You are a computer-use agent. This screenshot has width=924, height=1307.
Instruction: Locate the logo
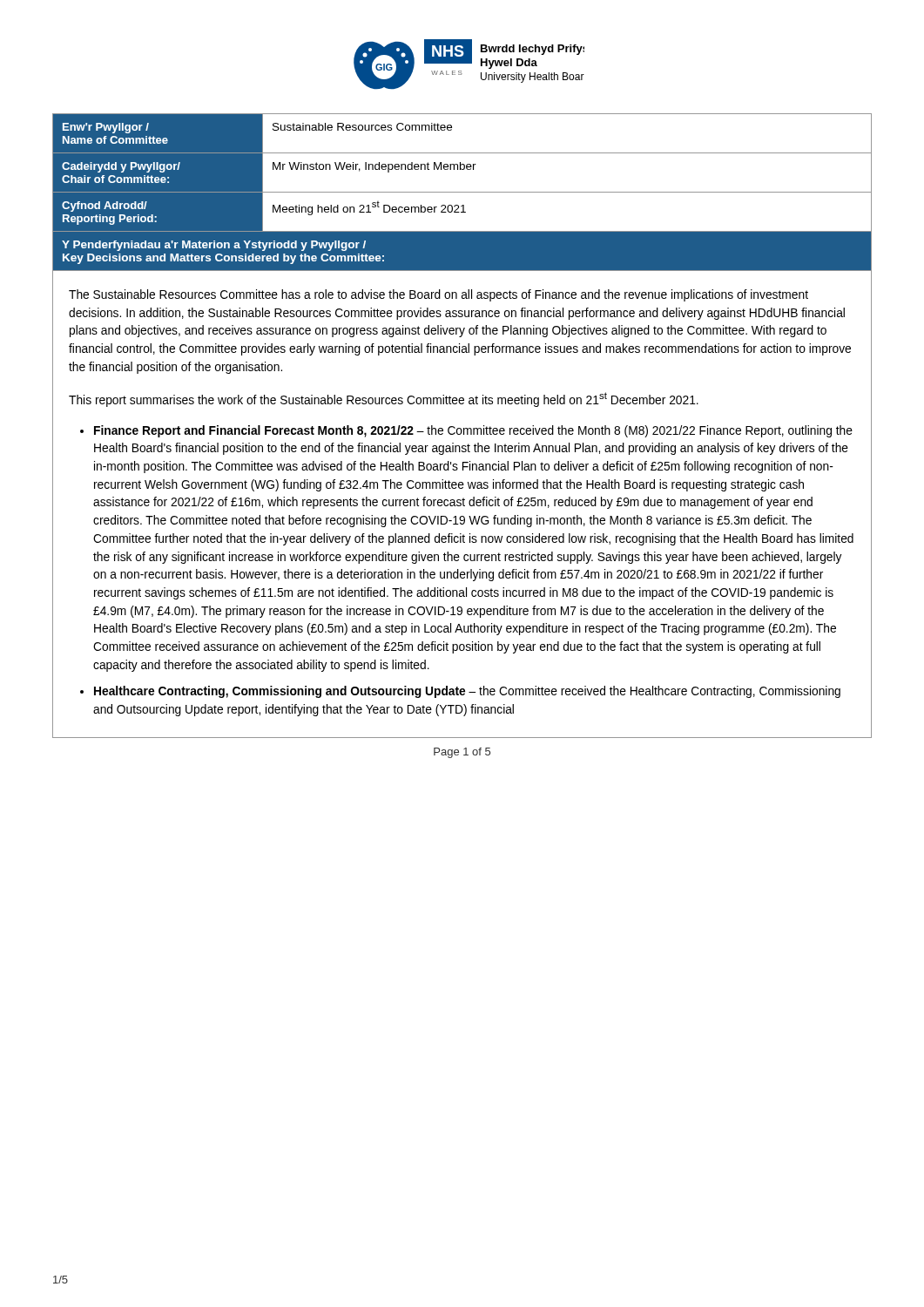pyautogui.click(x=462, y=65)
